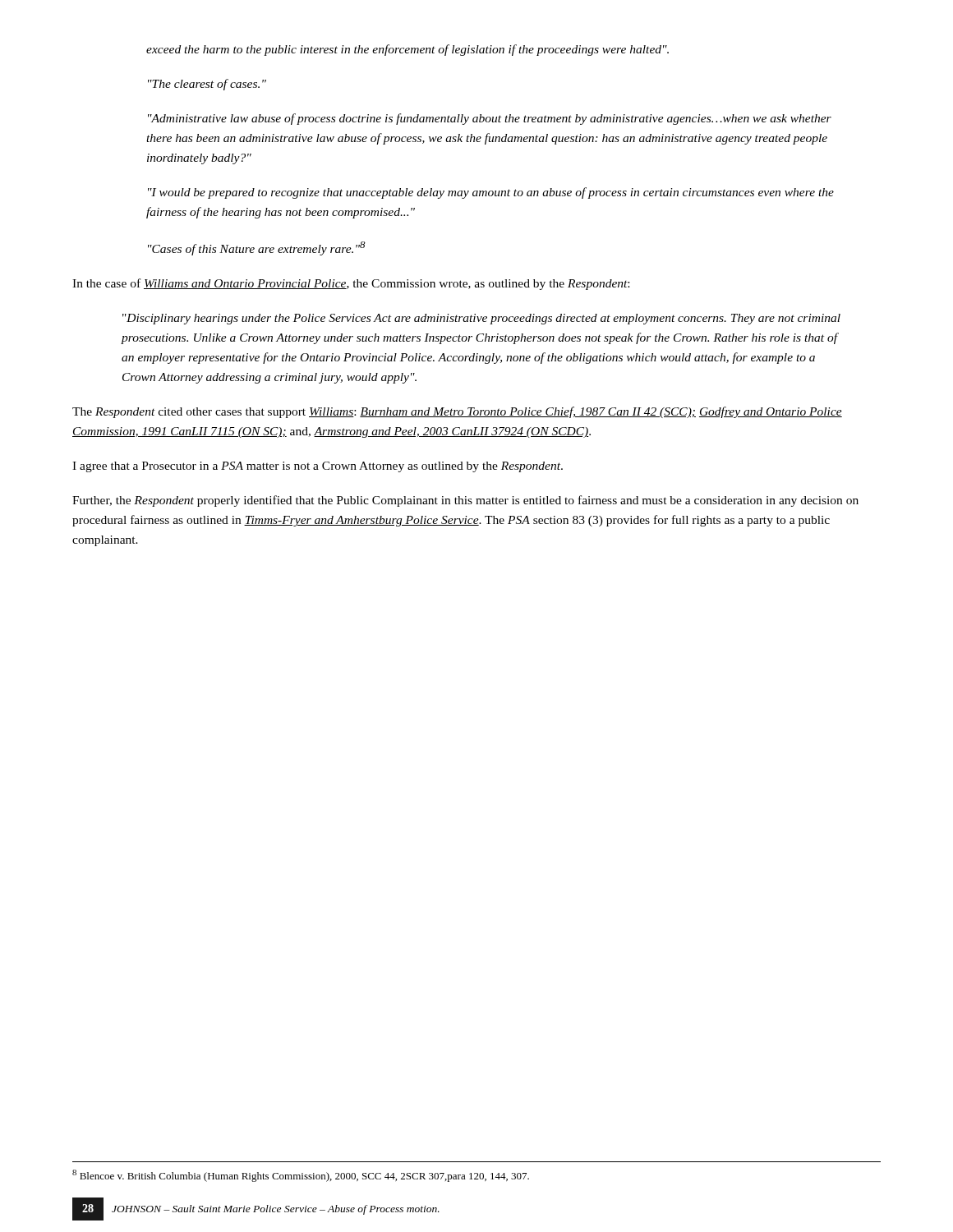This screenshot has height=1232, width=953.
Task: Navigate to the text block starting "8 Blencoe v."
Action: pyautogui.click(x=301, y=1174)
